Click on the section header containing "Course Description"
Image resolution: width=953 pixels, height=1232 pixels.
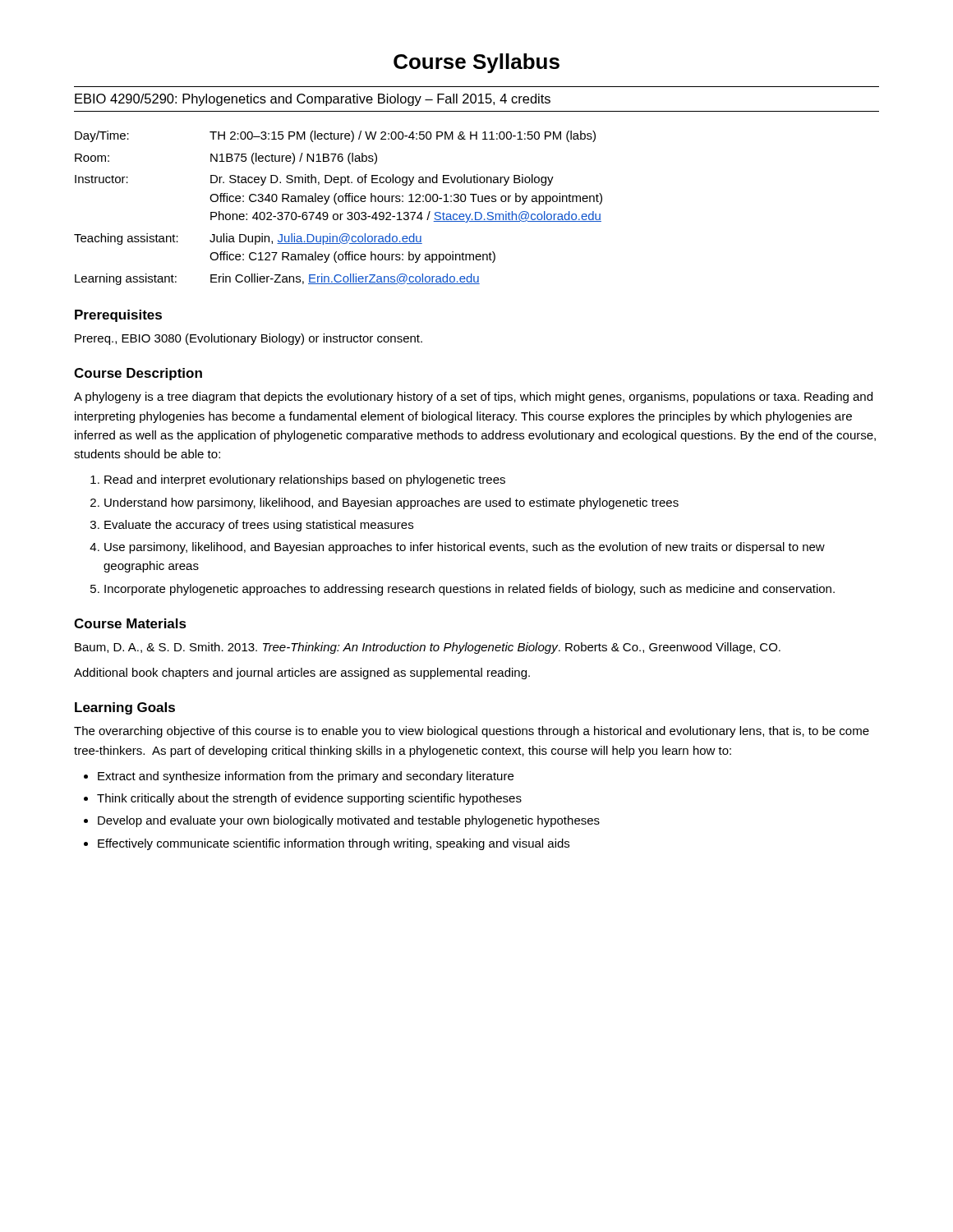point(138,373)
